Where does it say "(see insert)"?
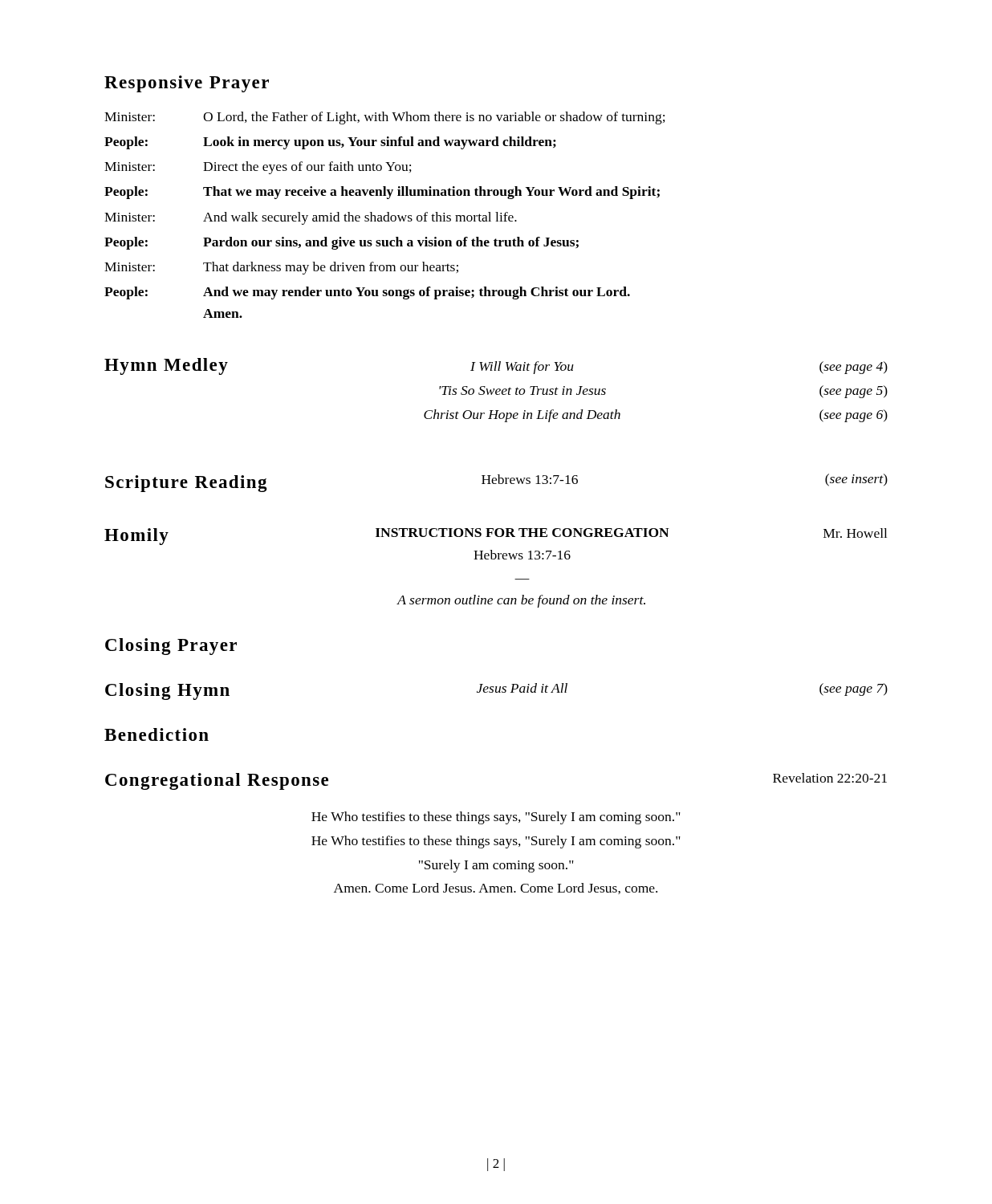The width and height of the screenshot is (992, 1204). 856,479
